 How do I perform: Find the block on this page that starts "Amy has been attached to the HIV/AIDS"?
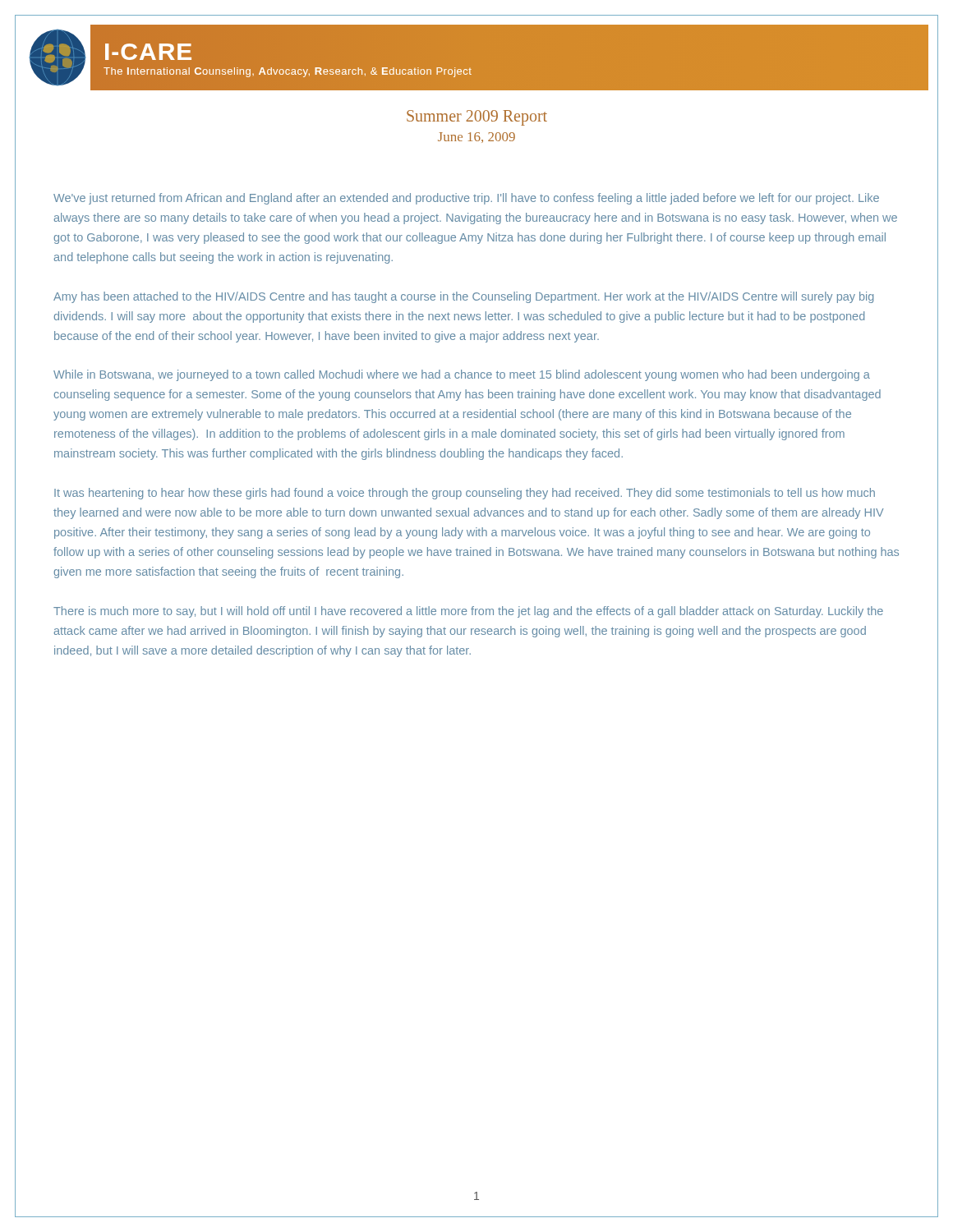pos(464,316)
